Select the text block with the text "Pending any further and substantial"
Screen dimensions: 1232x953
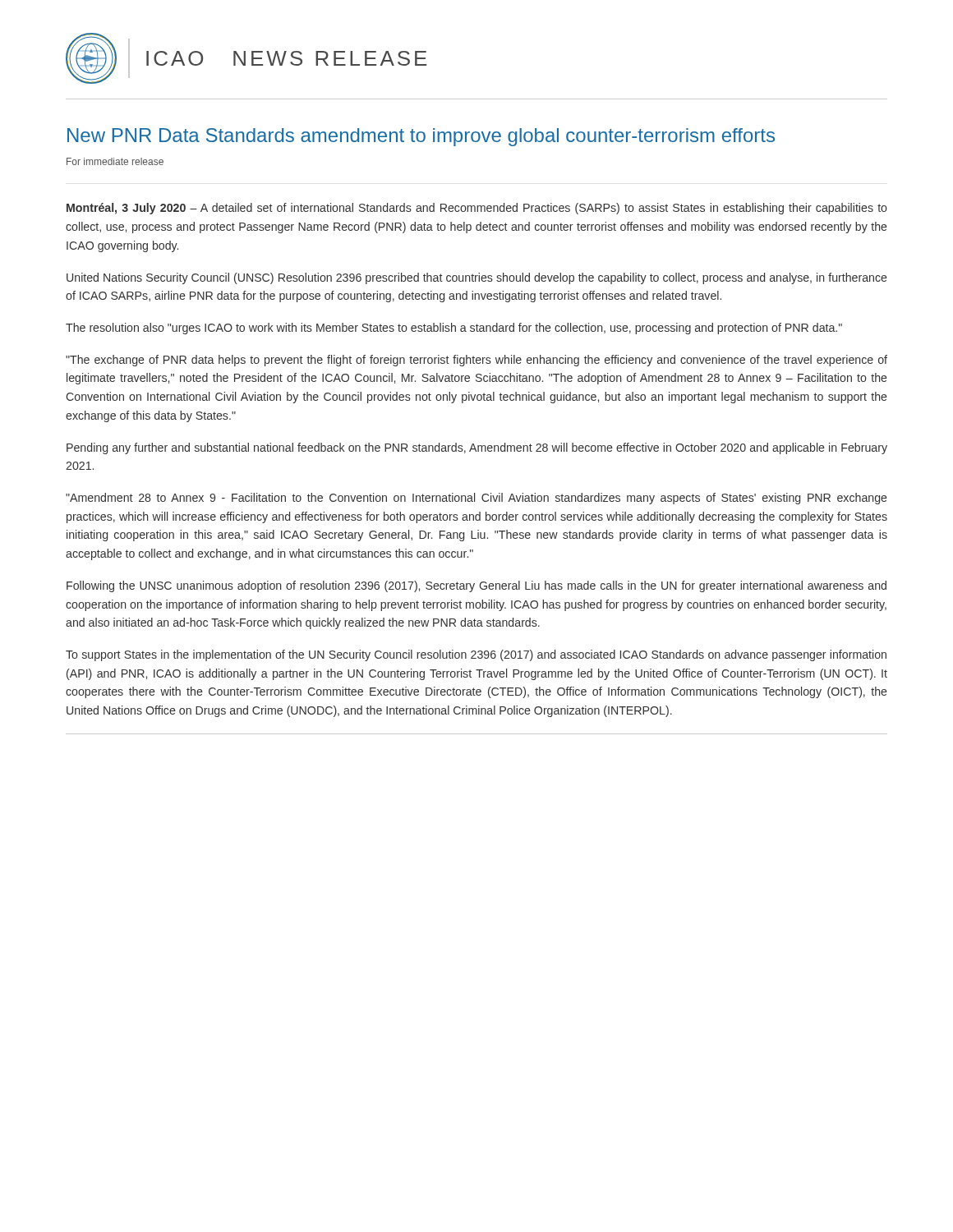476,457
